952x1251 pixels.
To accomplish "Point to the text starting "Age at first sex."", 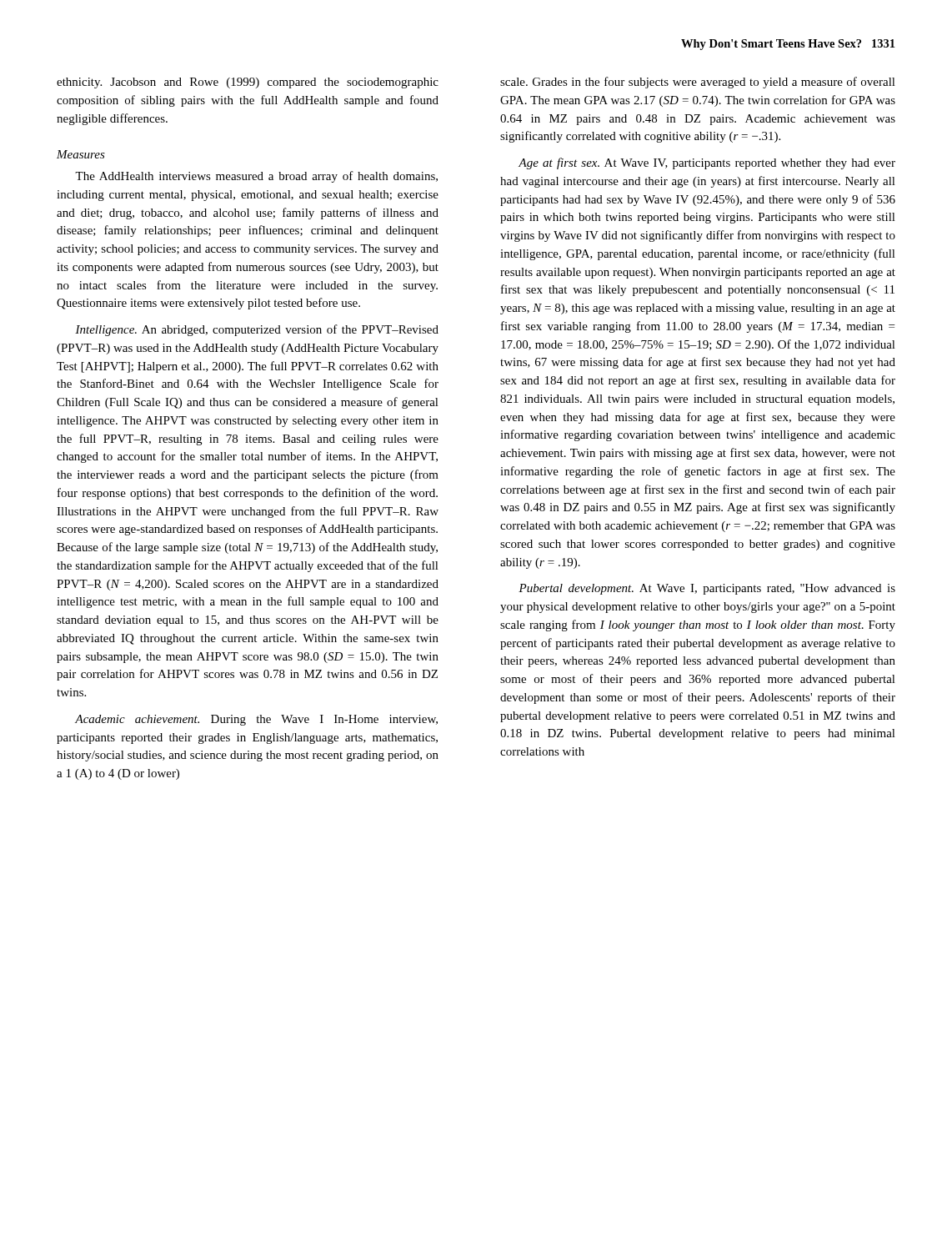I will tap(698, 363).
